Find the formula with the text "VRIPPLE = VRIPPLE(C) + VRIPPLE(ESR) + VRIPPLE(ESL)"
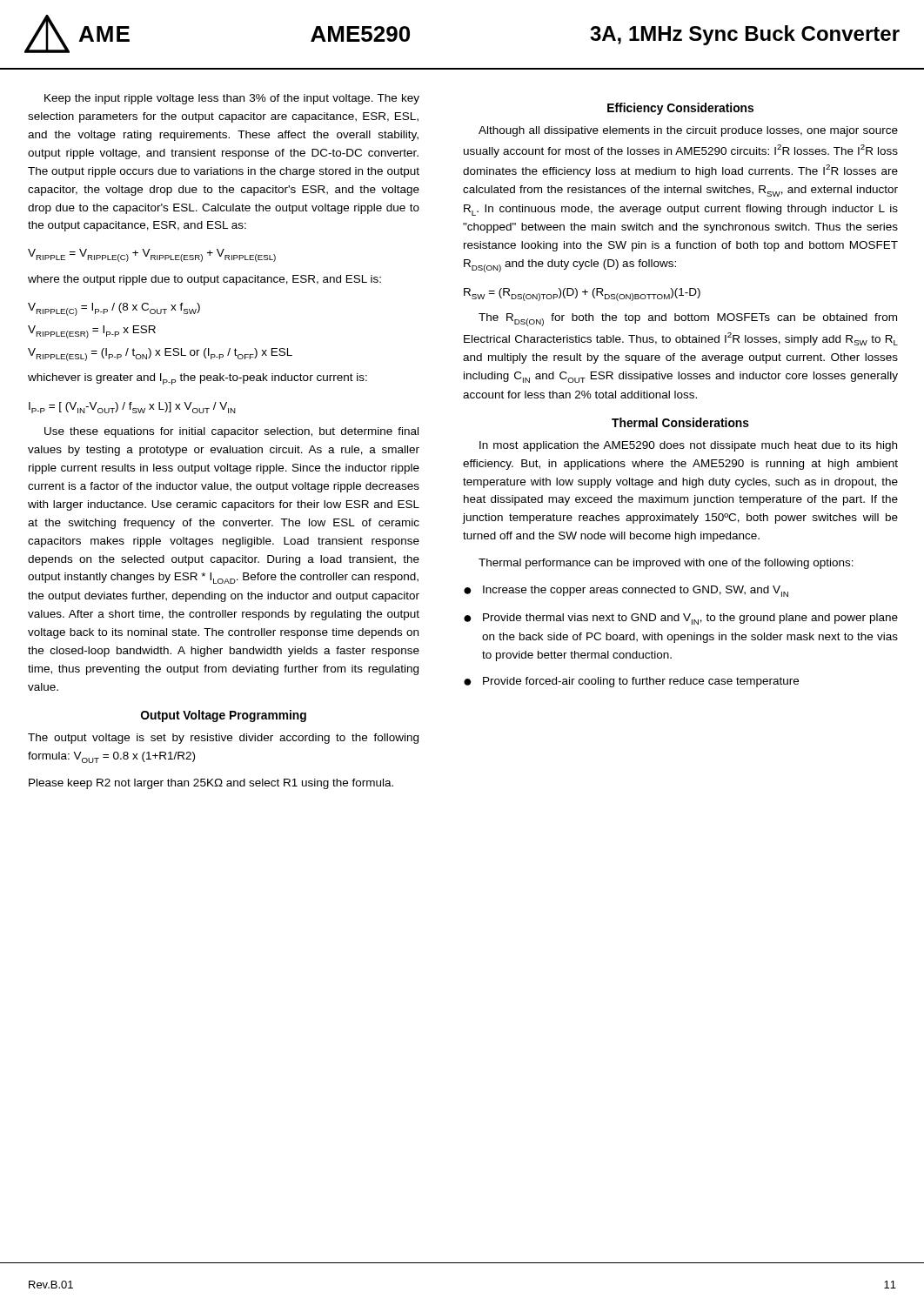The width and height of the screenshot is (924, 1305). pyautogui.click(x=224, y=254)
